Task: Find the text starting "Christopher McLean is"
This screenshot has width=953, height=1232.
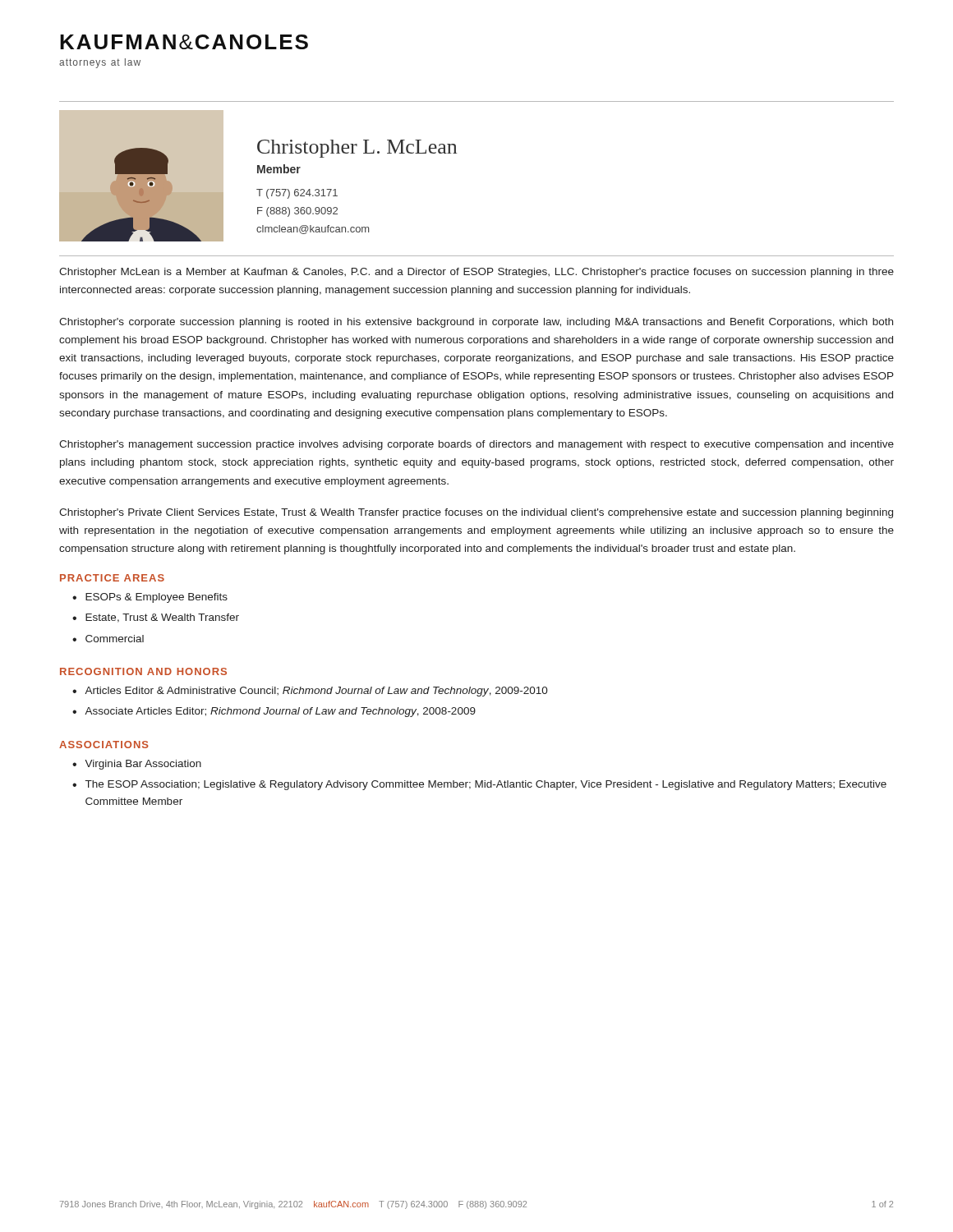Action: [476, 281]
